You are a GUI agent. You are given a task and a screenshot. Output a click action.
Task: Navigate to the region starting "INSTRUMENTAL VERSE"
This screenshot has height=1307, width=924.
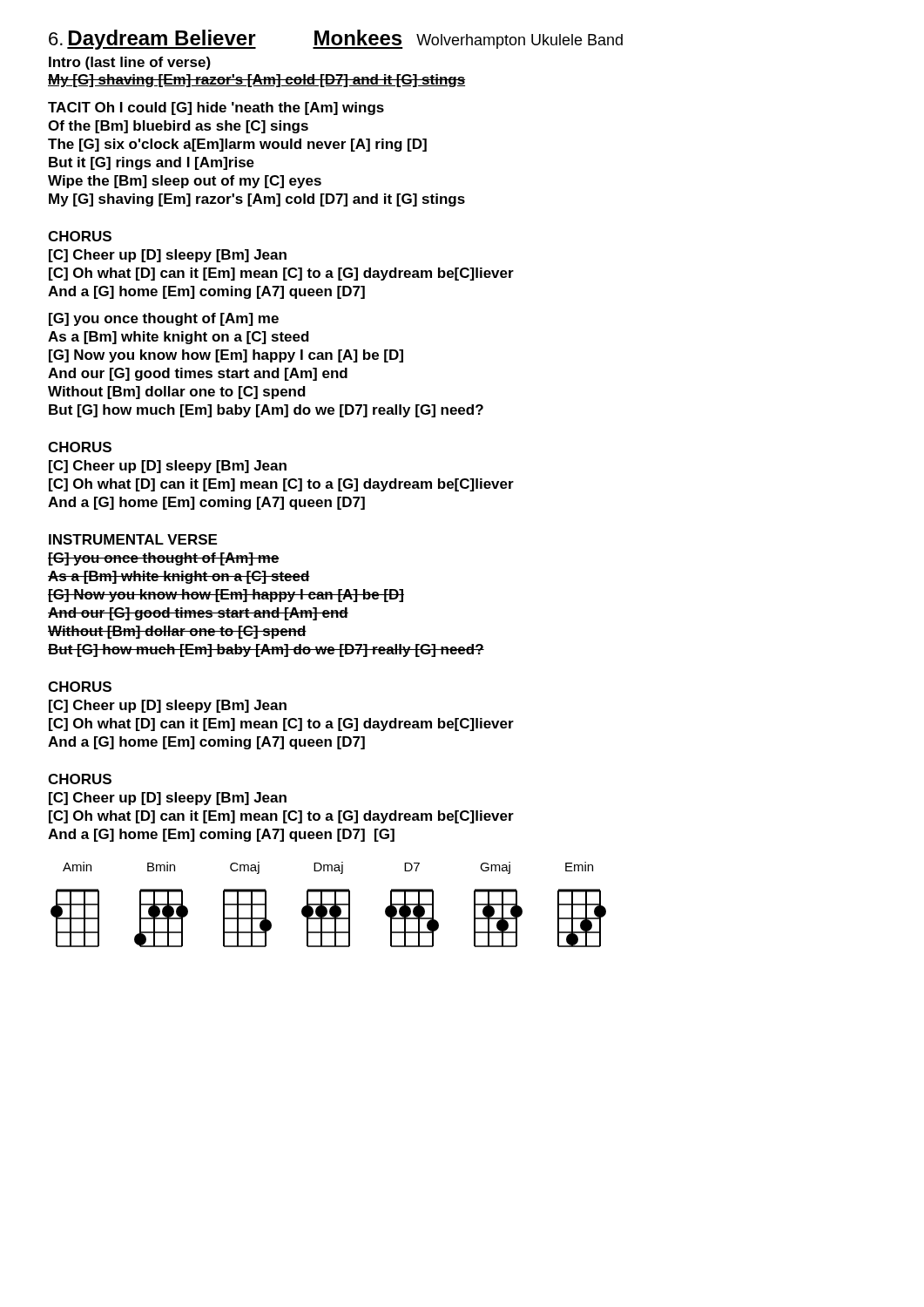[133, 540]
